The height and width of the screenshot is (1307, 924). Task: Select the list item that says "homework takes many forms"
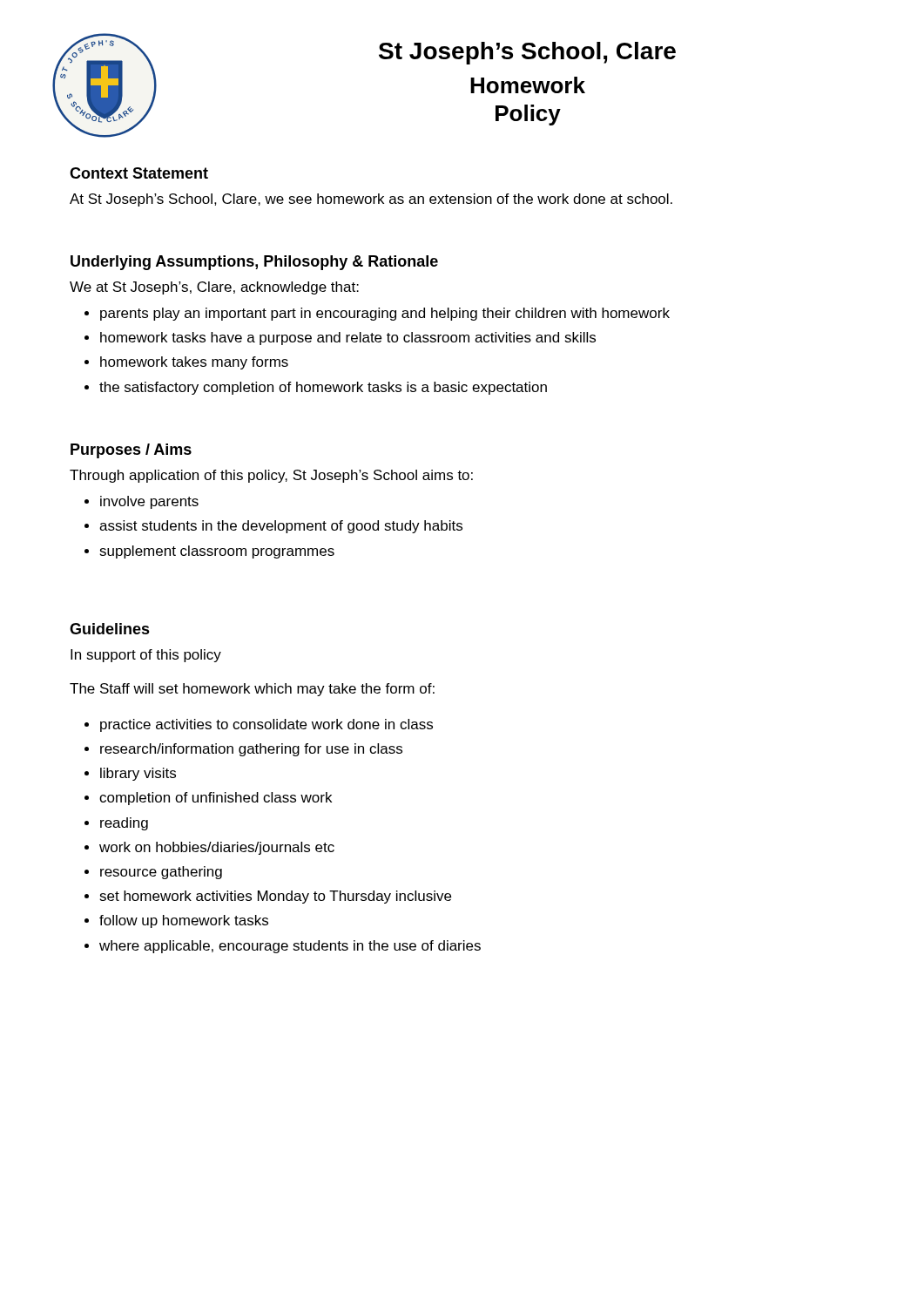tap(194, 362)
